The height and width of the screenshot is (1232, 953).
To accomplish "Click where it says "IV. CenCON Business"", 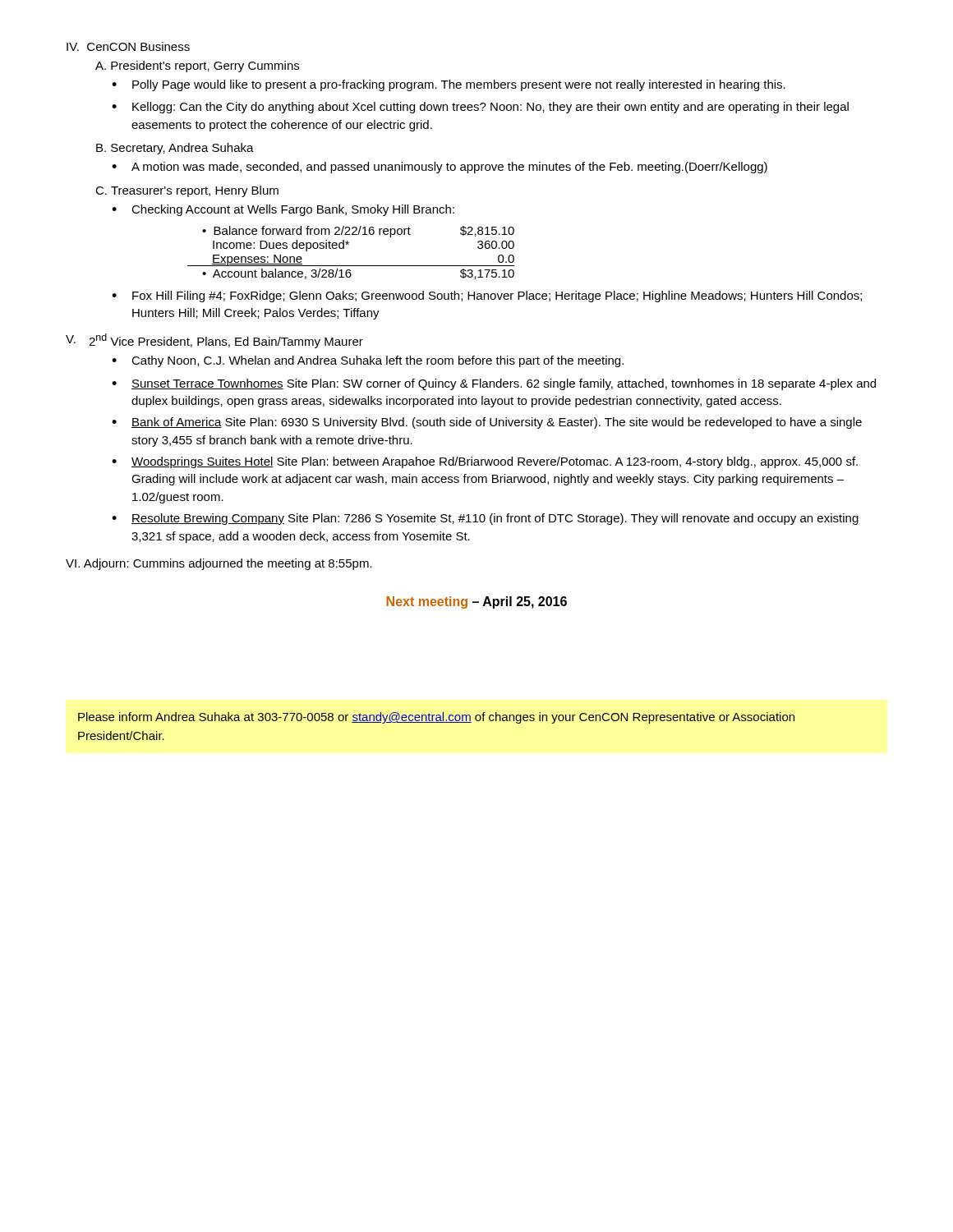I will 128,46.
